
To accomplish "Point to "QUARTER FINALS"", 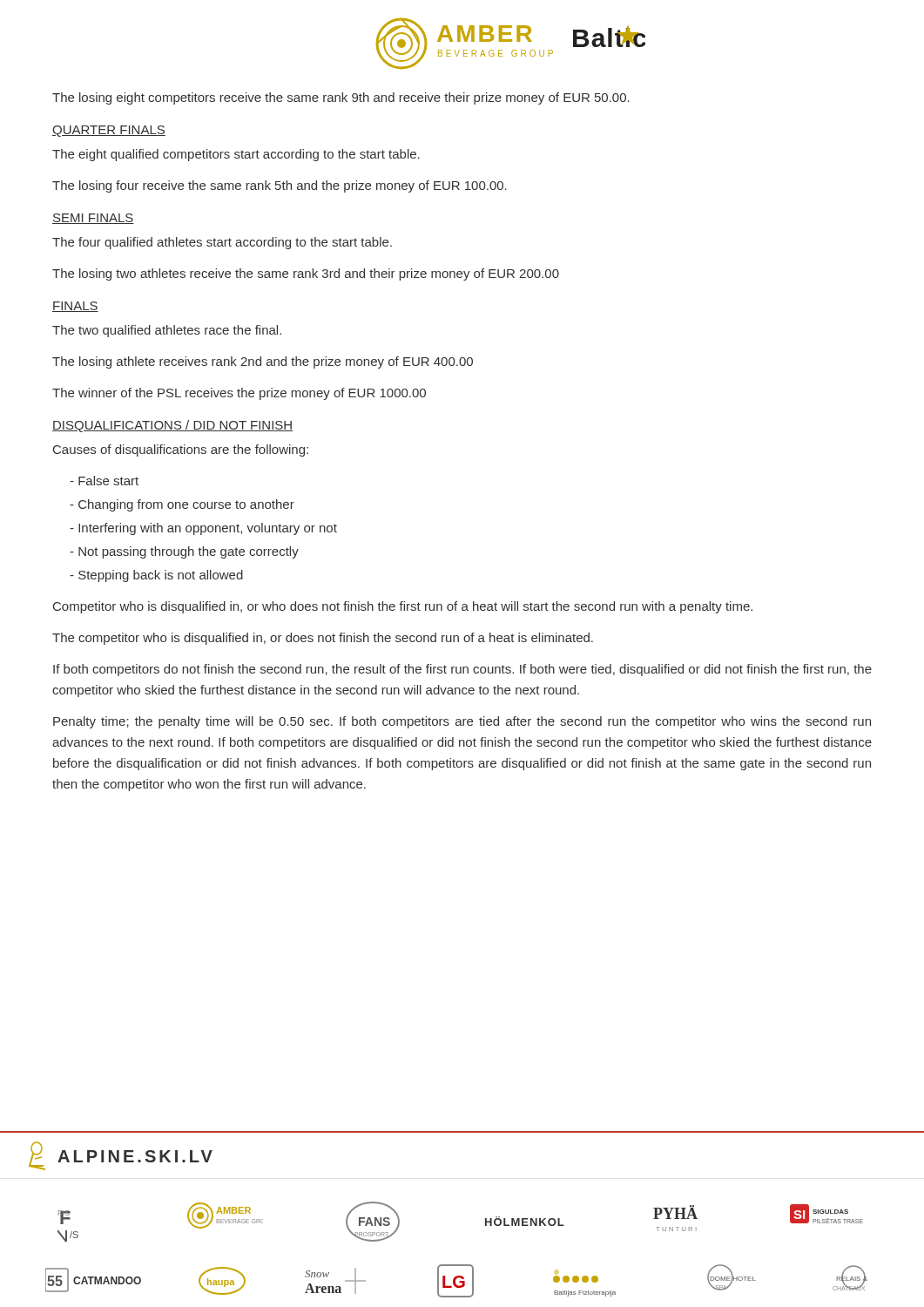I will pos(109,131).
